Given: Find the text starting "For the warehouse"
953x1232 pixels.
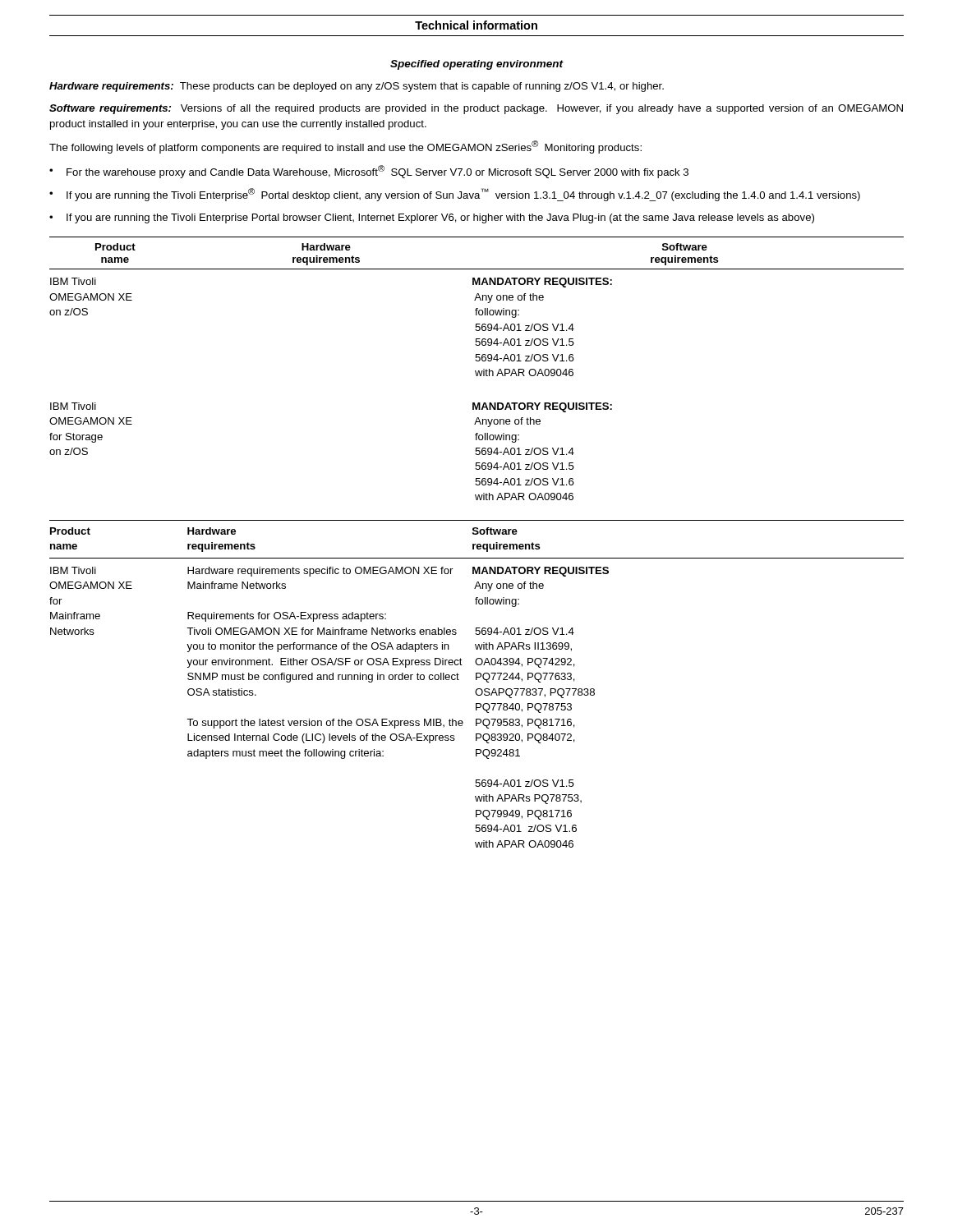Looking at the screenshot, I should tap(377, 171).
